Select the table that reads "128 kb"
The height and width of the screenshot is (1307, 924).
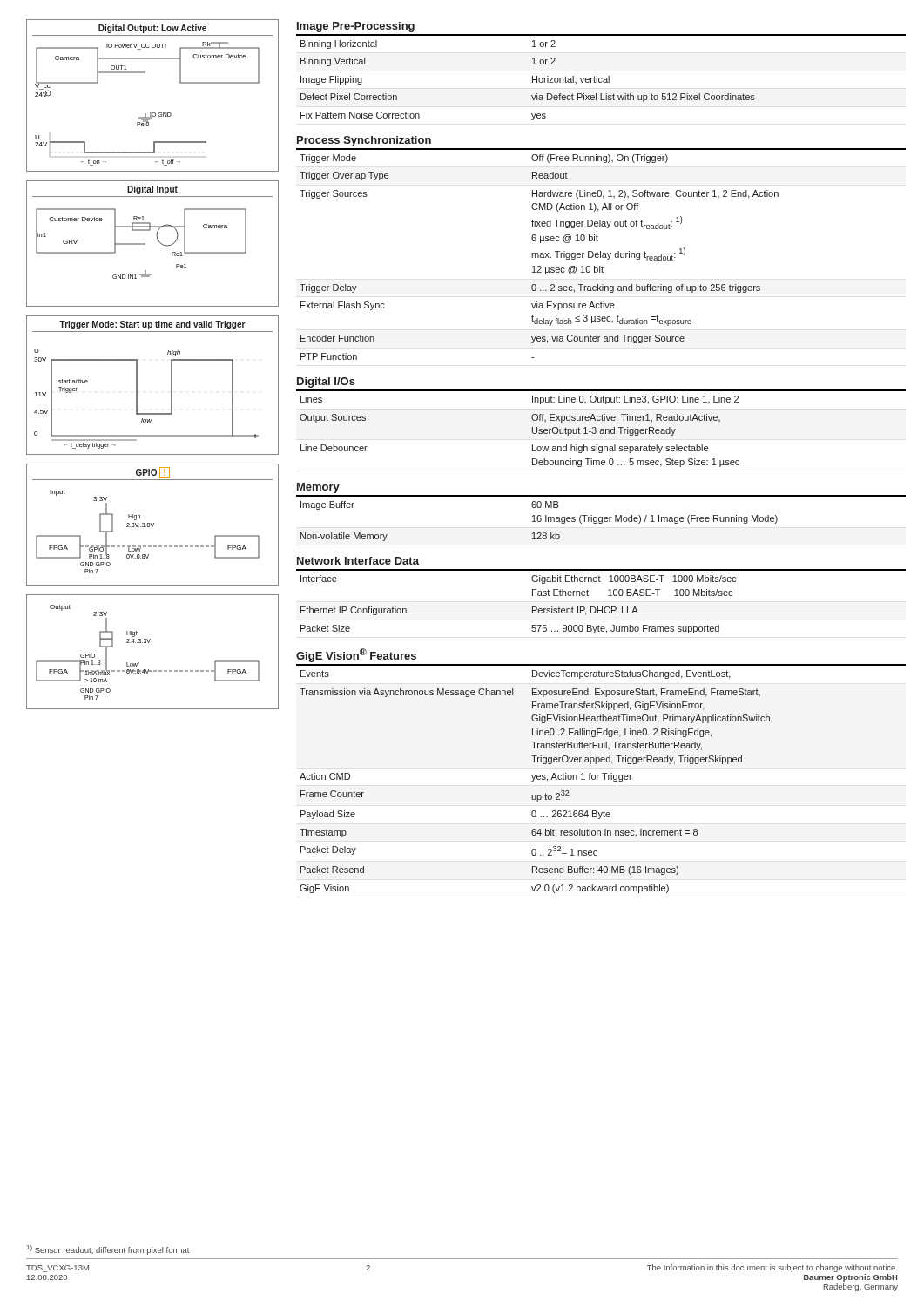pyautogui.click(x=601, y=521)
